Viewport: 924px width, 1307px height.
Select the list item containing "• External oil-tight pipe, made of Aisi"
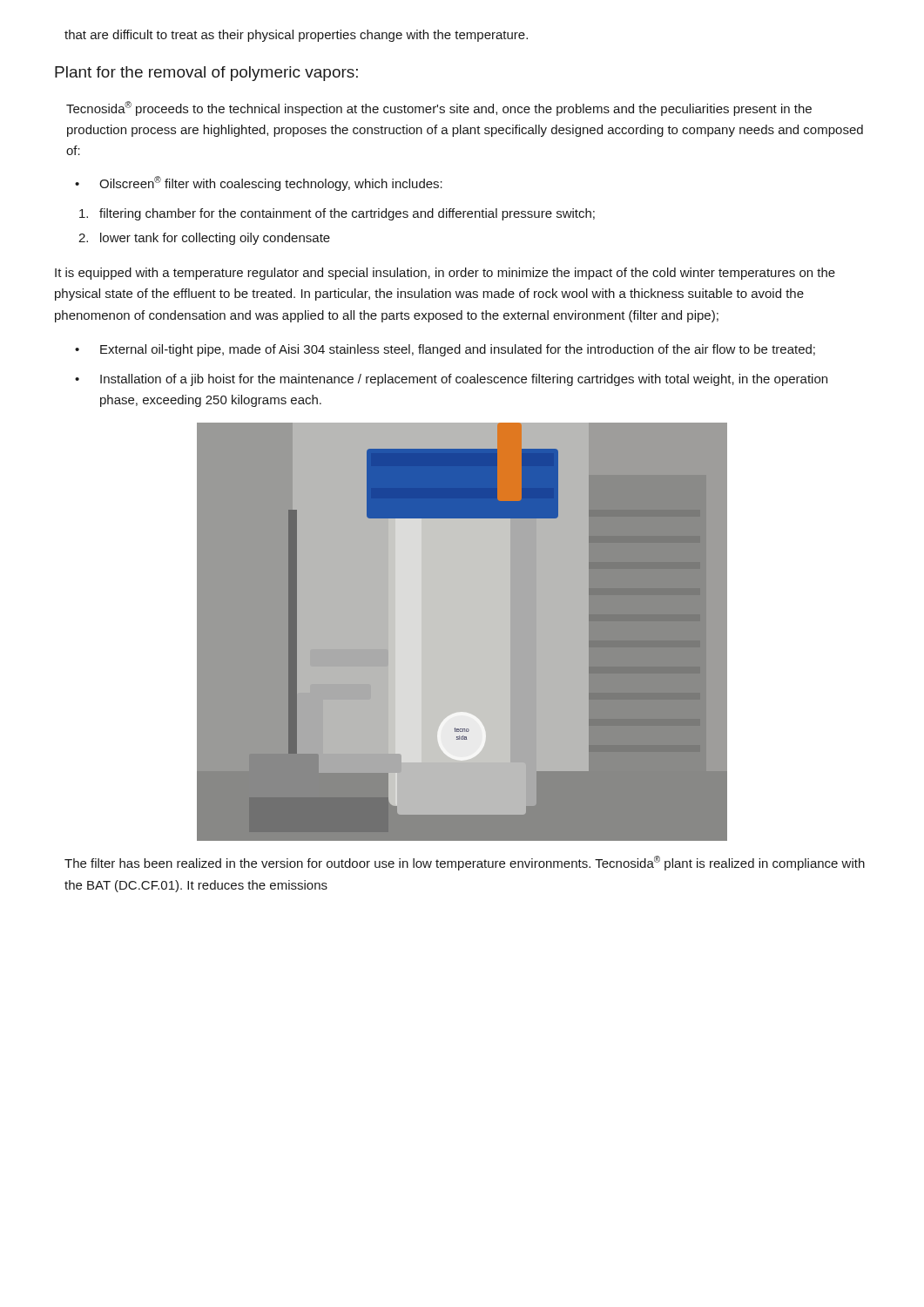(x=445, y=349)
